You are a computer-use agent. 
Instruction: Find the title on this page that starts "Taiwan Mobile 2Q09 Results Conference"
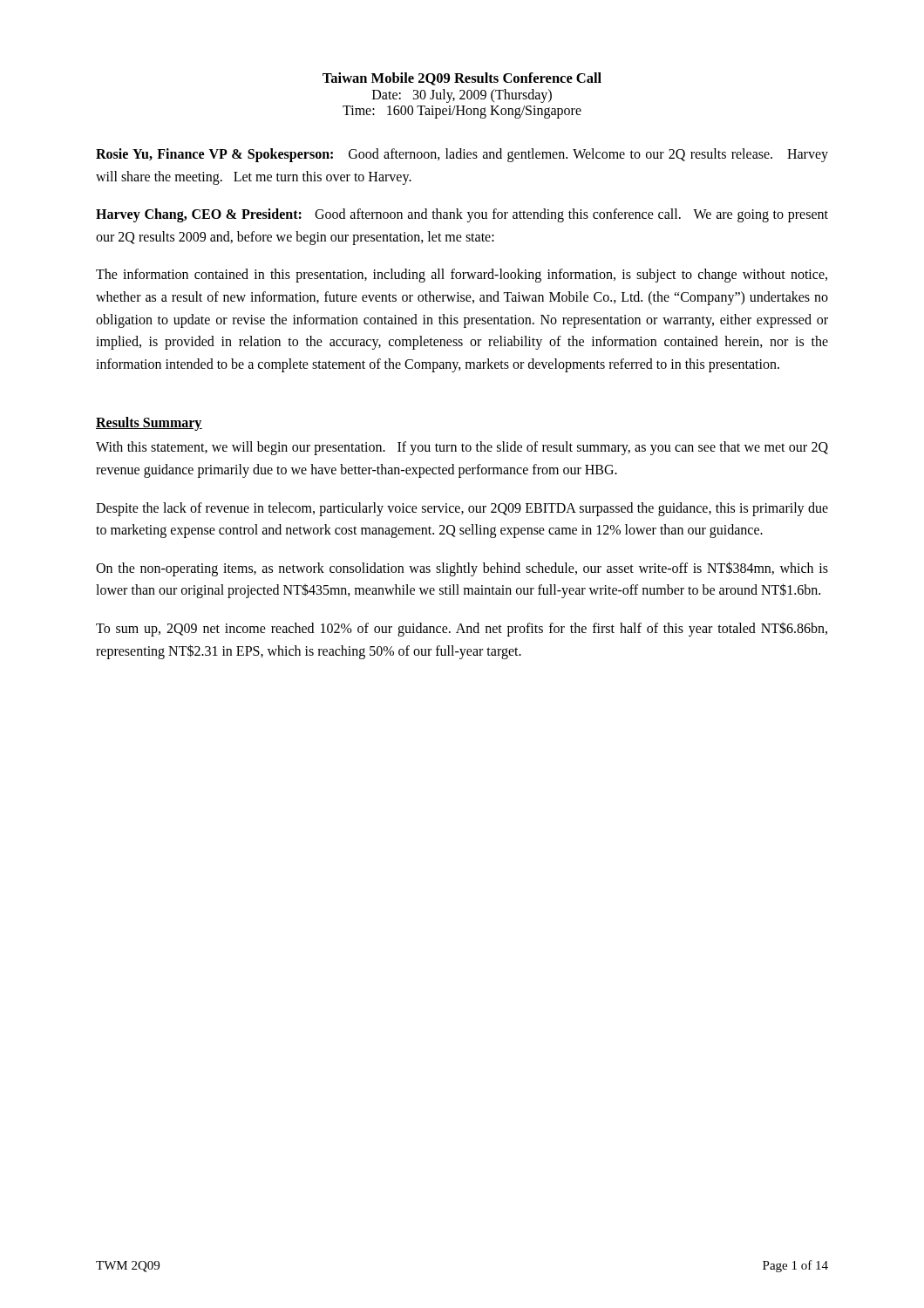[x=462, y=94]
